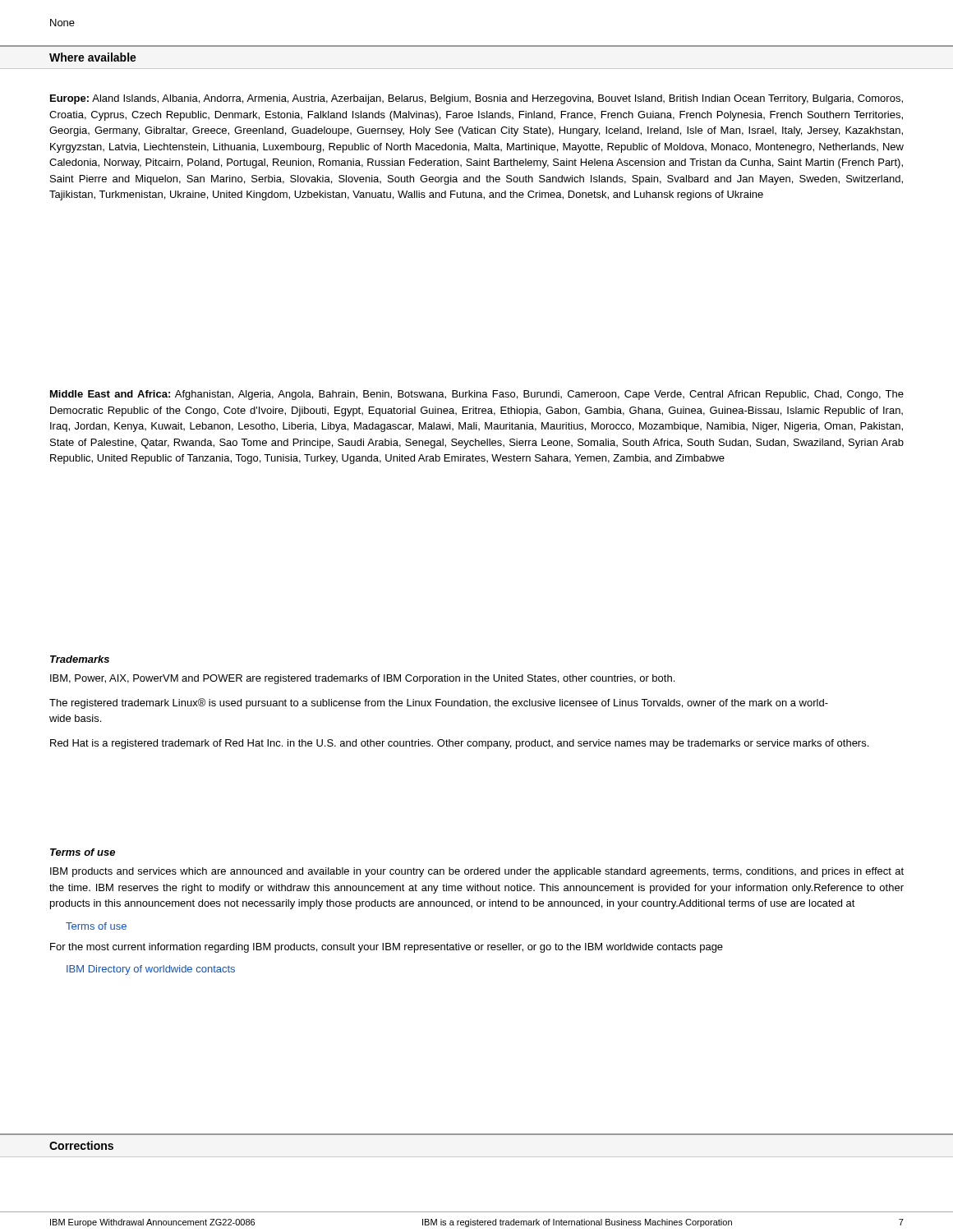Select the text block that reads "For the most current"
The image size is (953, 1232).
(x=386, y=946)
